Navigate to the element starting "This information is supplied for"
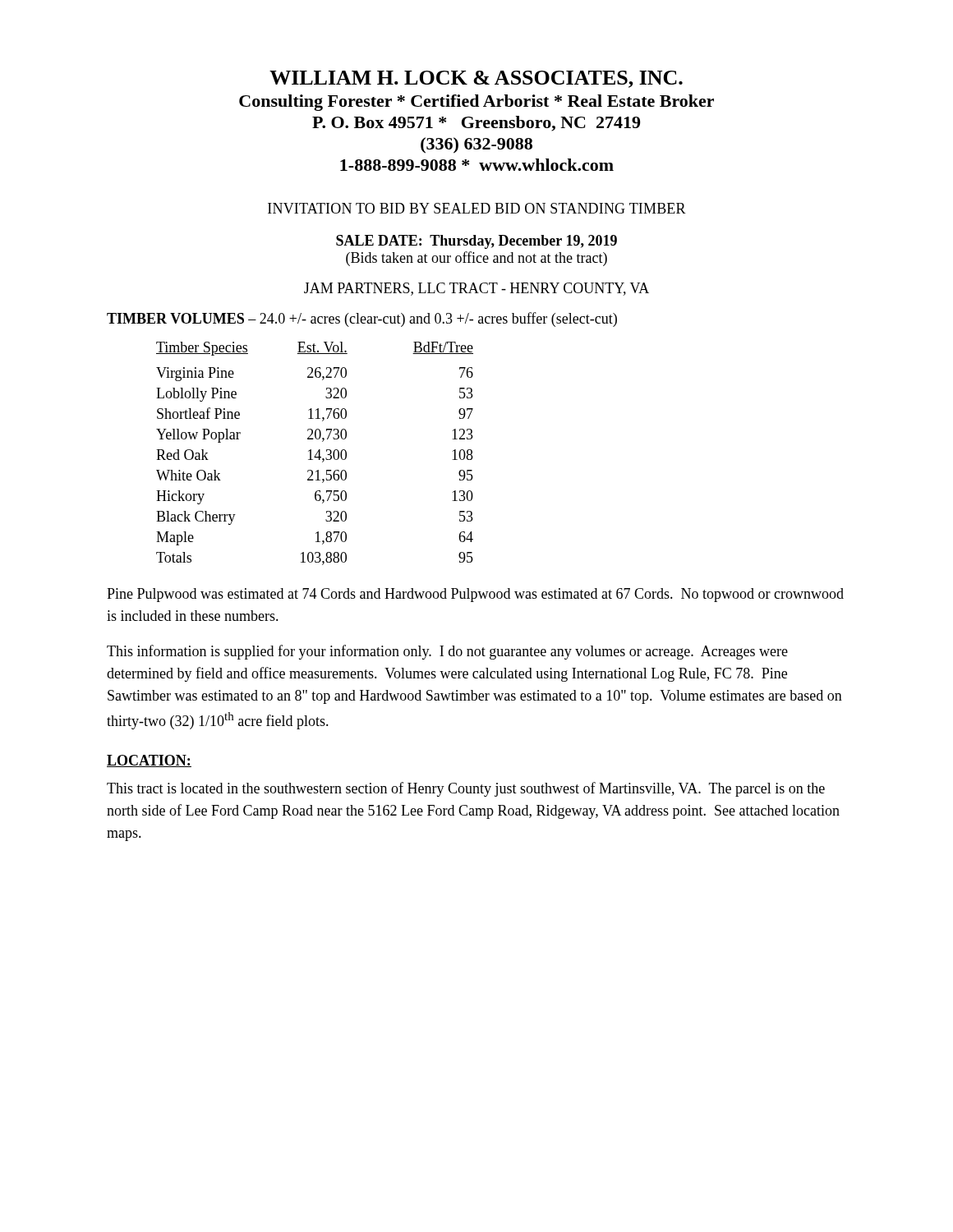Image resolution: width=953 pixels, height=1232 pixels. 474,686
